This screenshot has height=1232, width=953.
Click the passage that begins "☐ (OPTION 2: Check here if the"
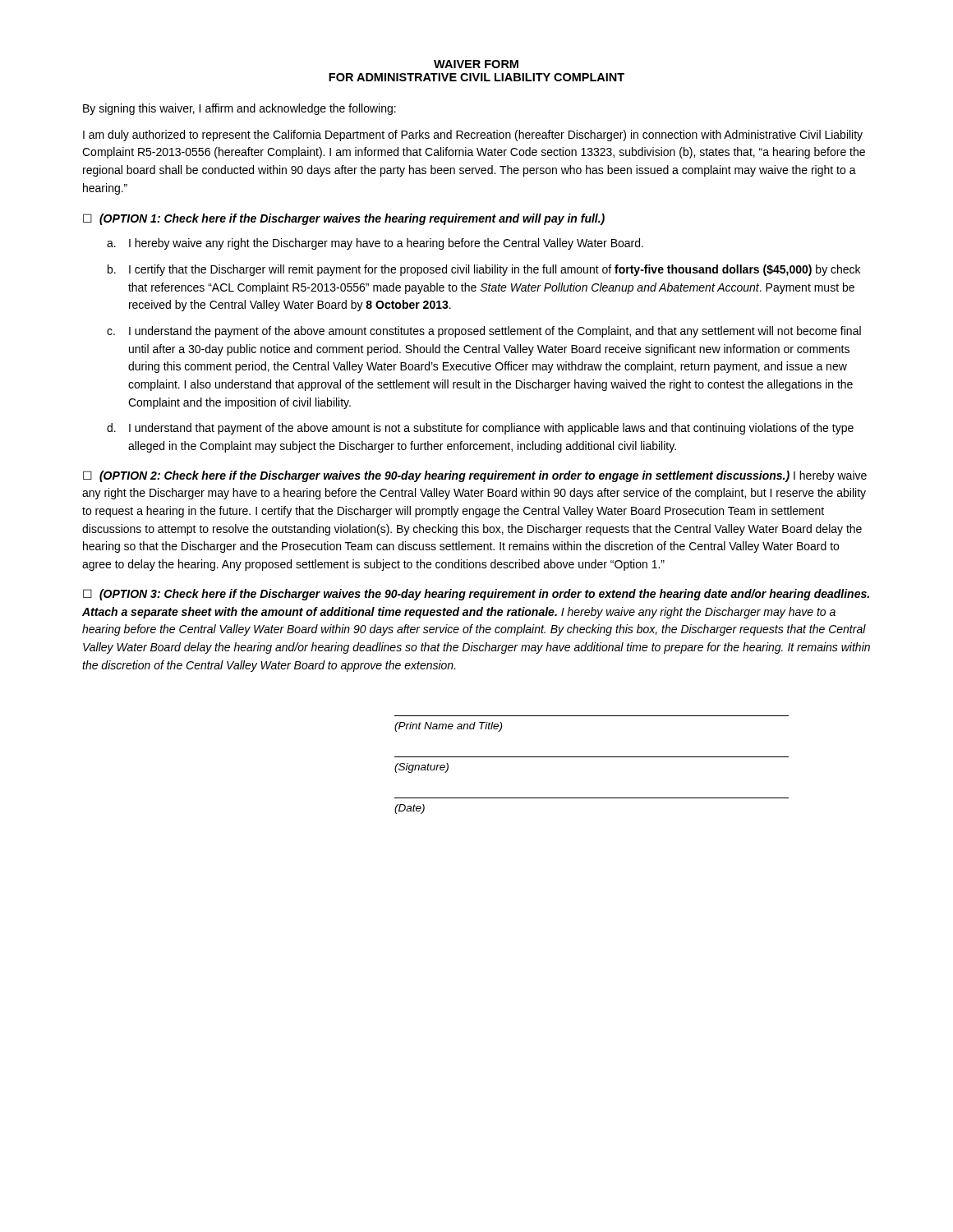(x=475, y=520)
